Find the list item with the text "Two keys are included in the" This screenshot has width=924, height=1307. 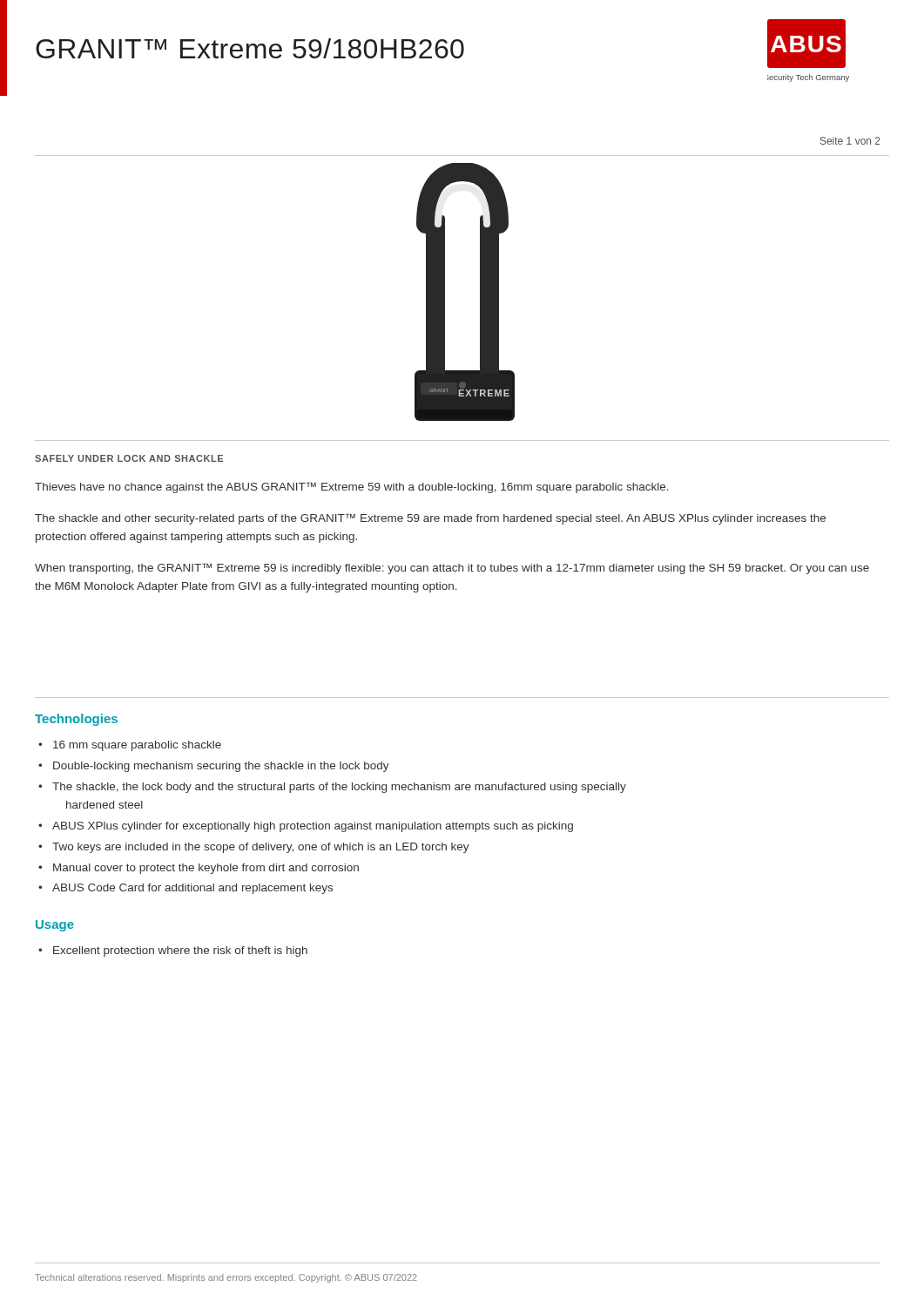[x=261, y=846]
